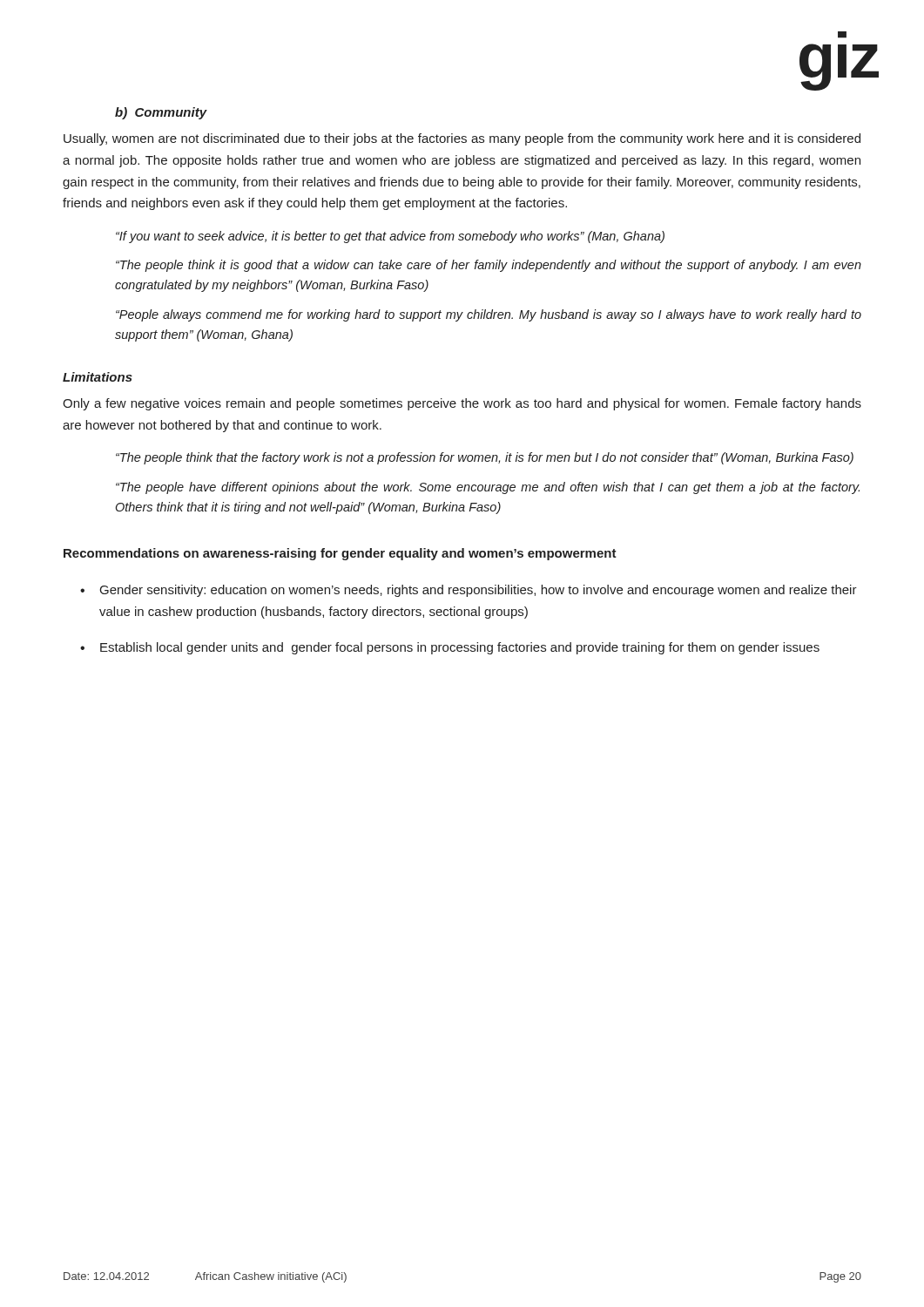Locate the text starting "• Gender sensitivity:"

click(x=471, y=601)
